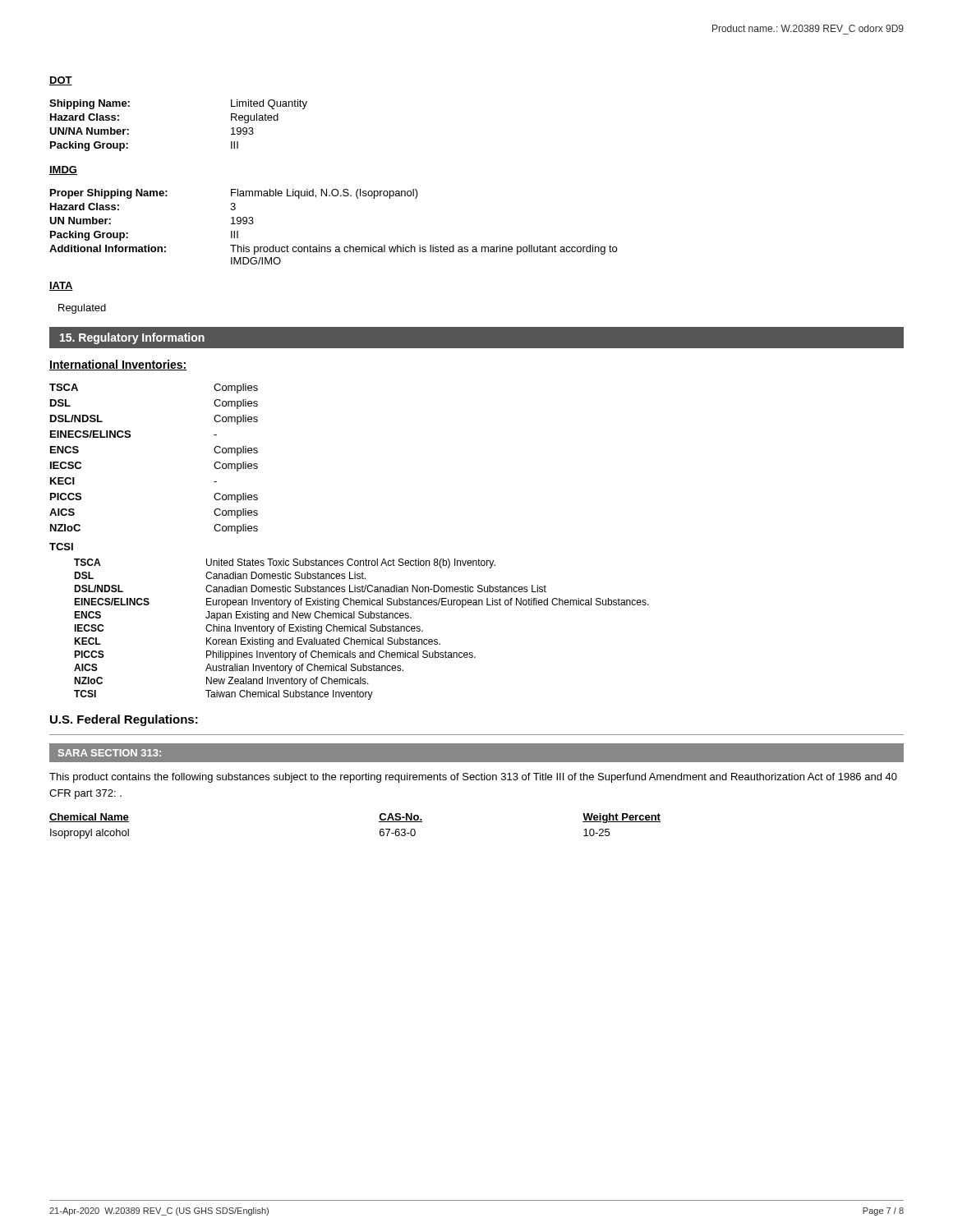Locate the text "U.S. Federal Regulations:"

pyautogui.click(x=124, y=719)
